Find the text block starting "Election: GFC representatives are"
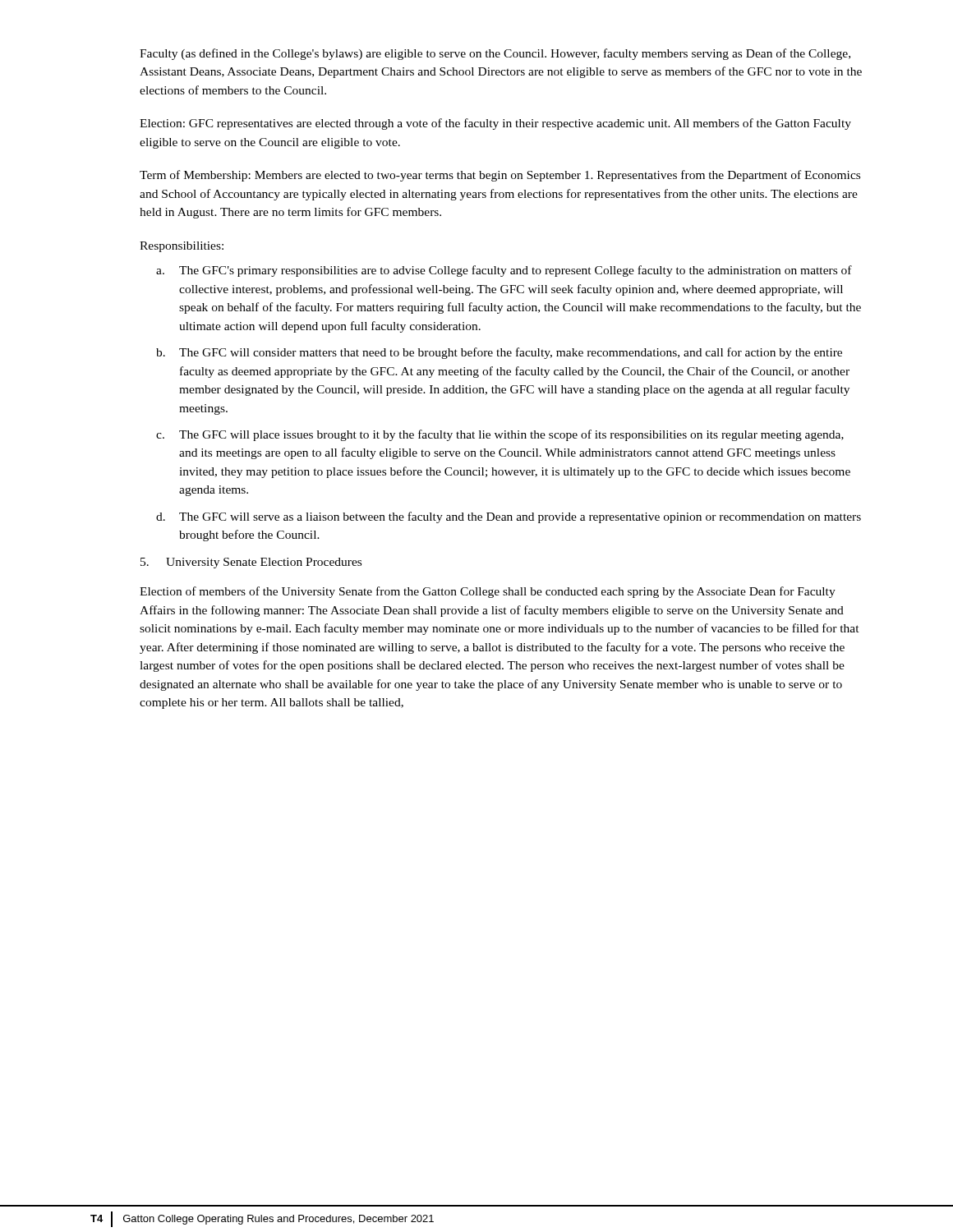The height and width of the screenshot is (1232, 953). pos(495,132)
